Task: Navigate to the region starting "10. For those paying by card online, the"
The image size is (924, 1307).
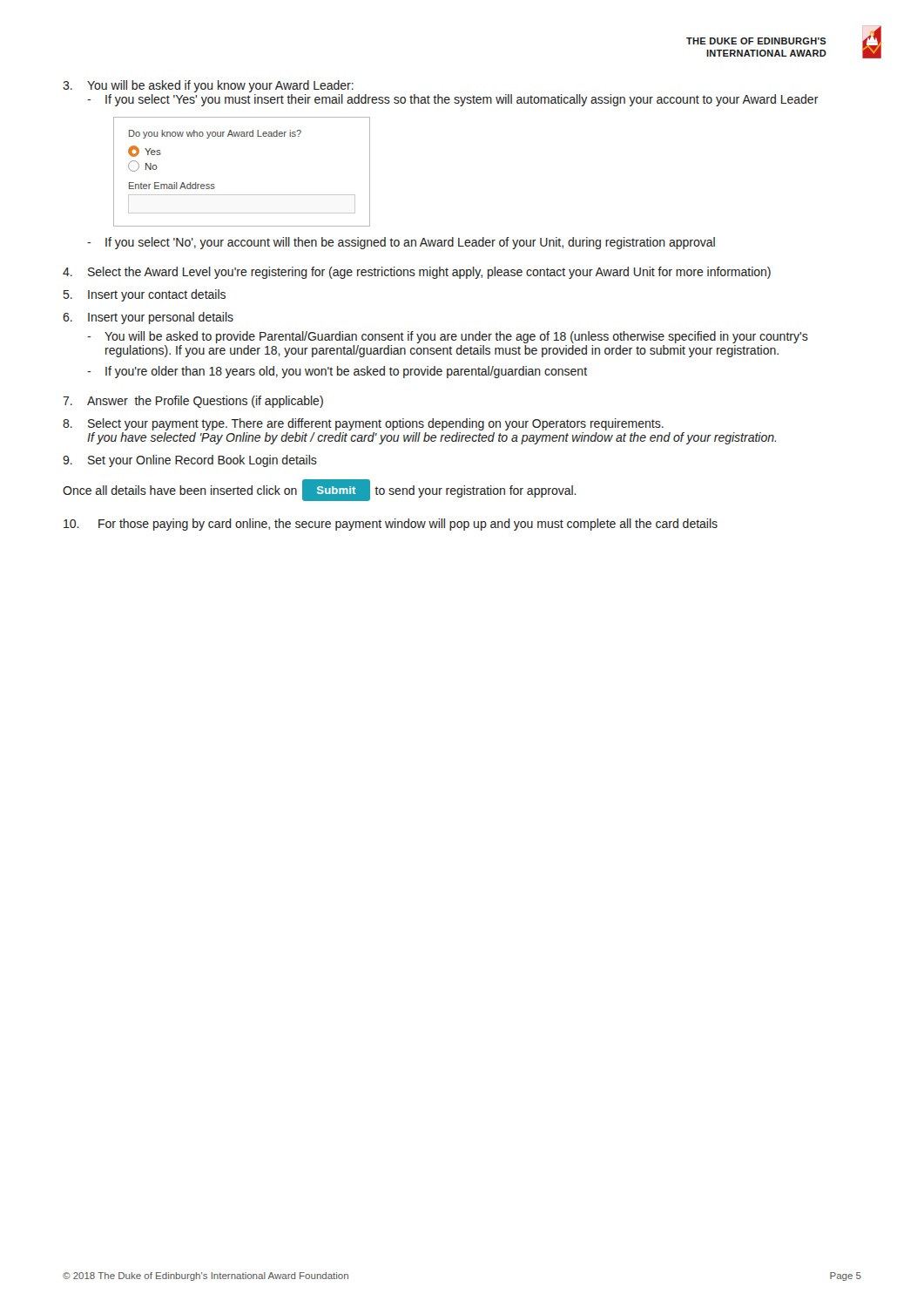Action: tap(462, 524)
